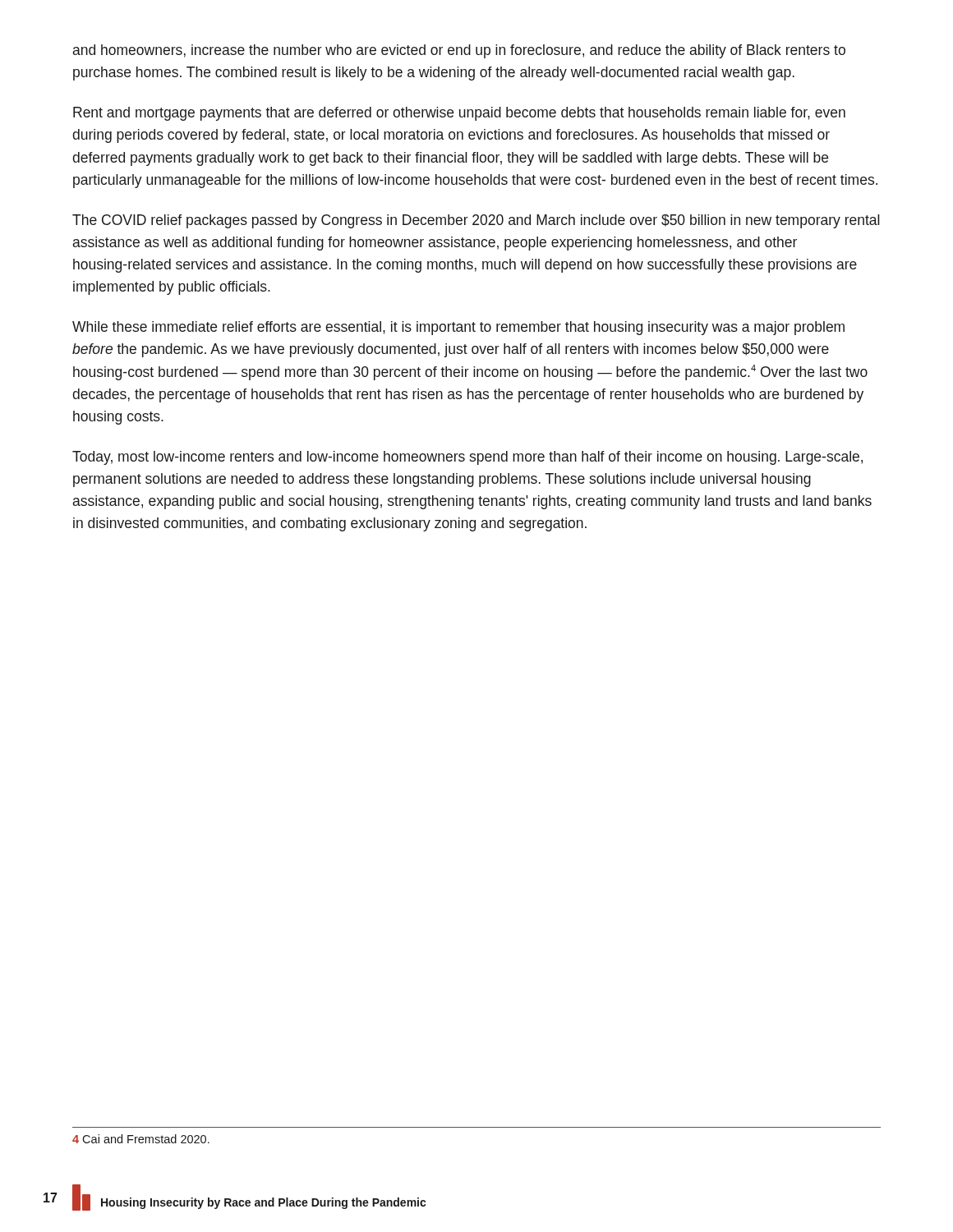Image resolution: width=953 pixels, height=1232 pixels.
Task: Select the text block starting "While these immediate relief"
Action: point(470,372)
